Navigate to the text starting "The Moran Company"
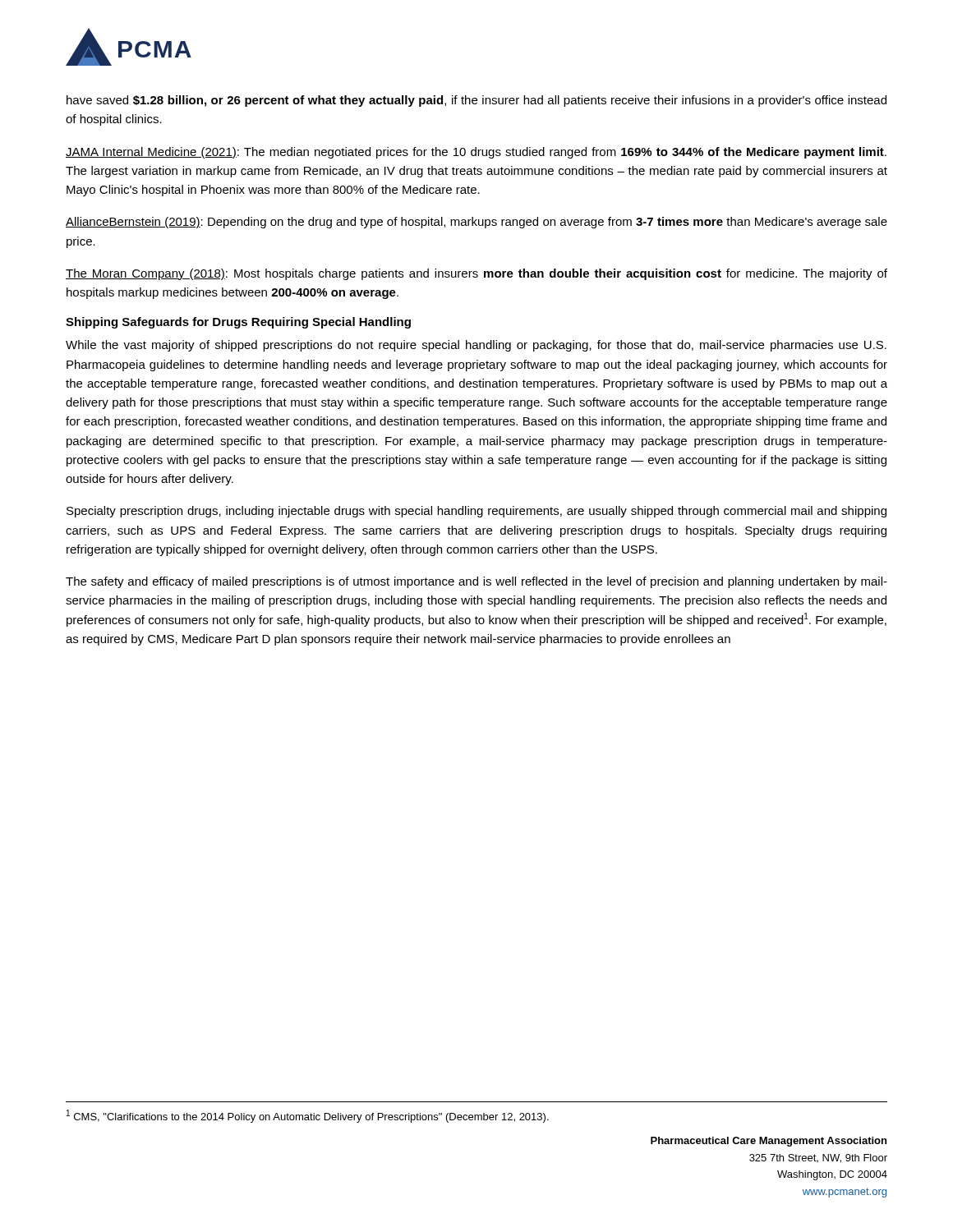 tap(476, 282)
